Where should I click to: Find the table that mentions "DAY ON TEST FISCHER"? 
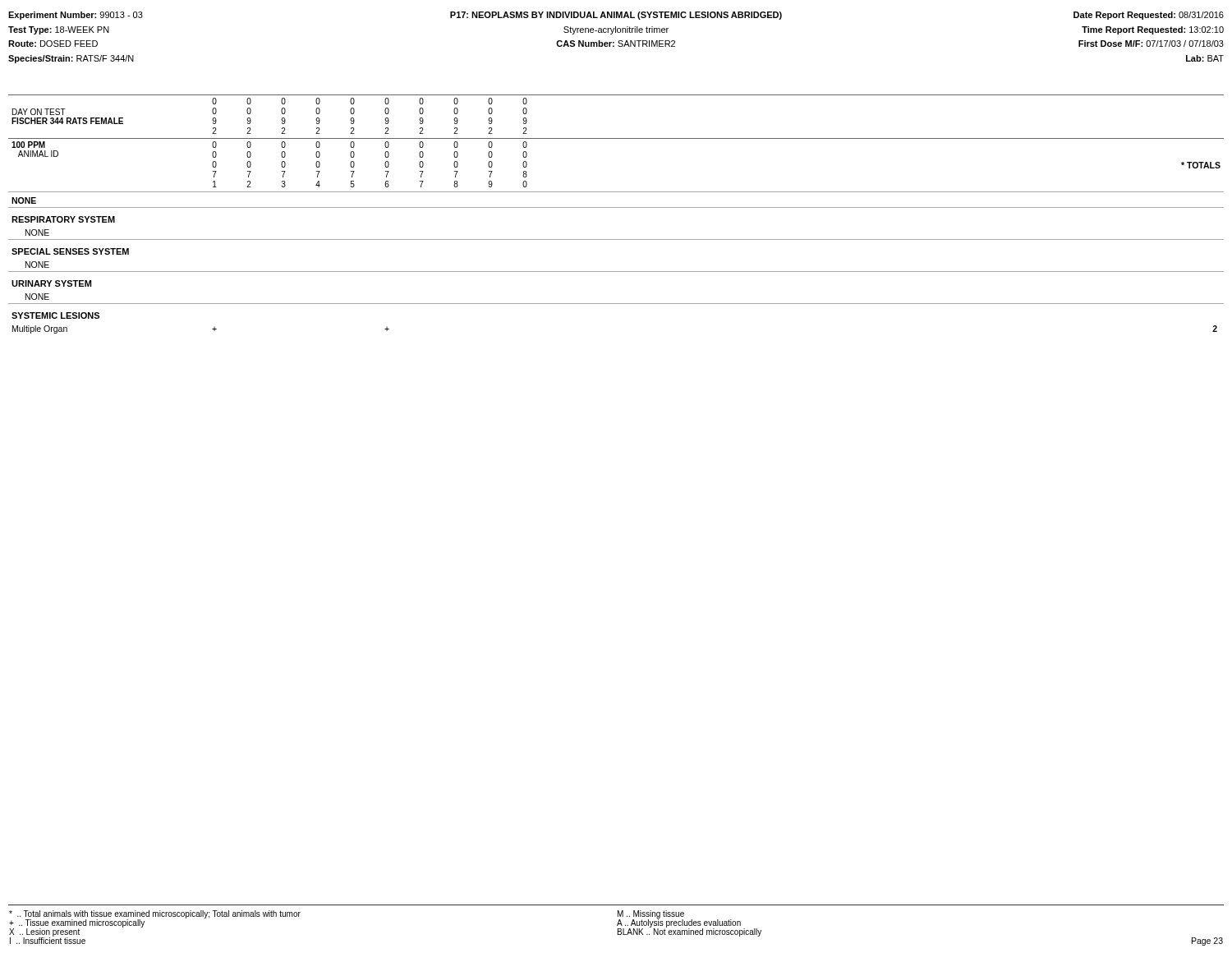pos(616,215)
